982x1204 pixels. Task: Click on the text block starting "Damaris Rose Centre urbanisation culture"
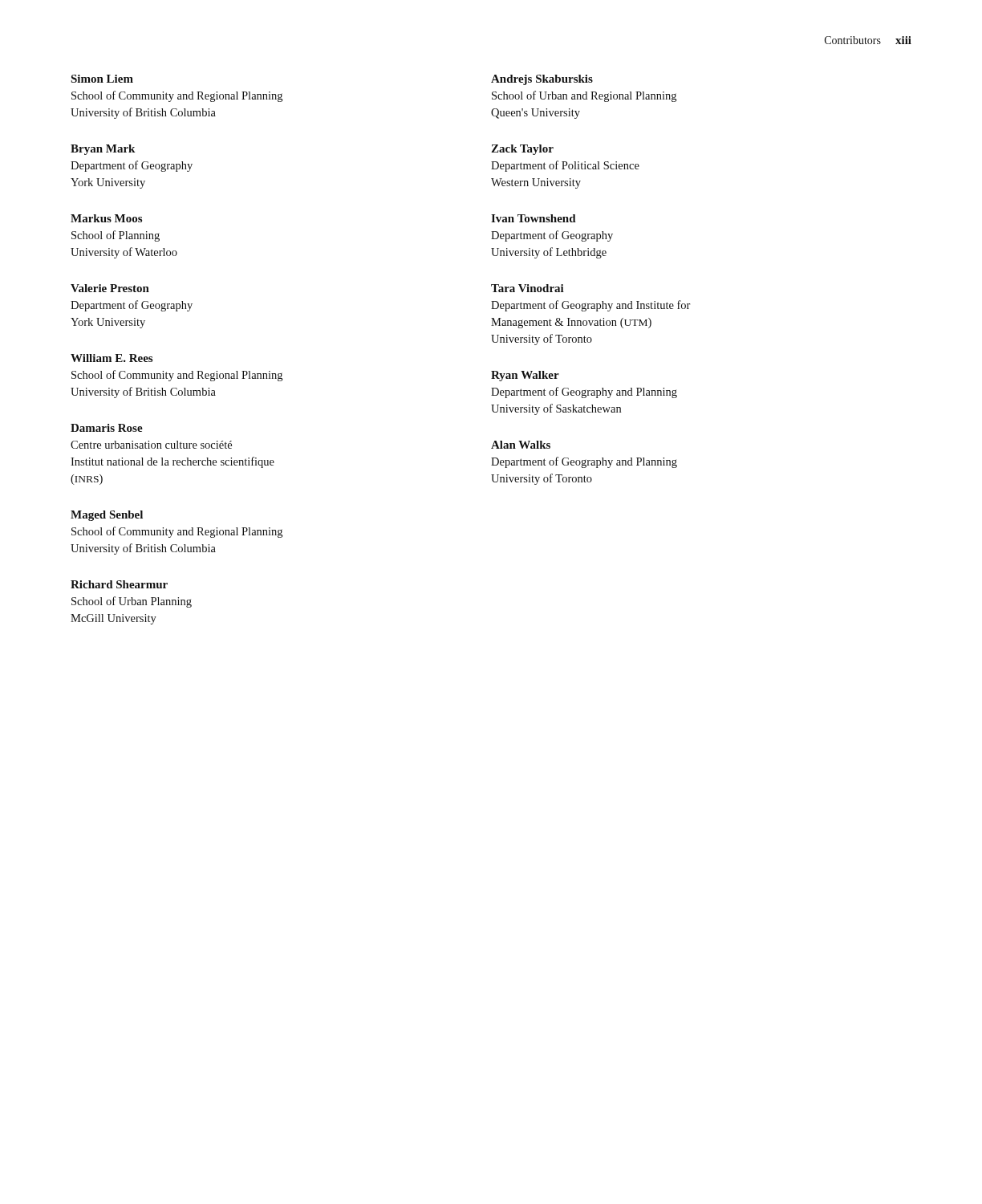(269, 454)
